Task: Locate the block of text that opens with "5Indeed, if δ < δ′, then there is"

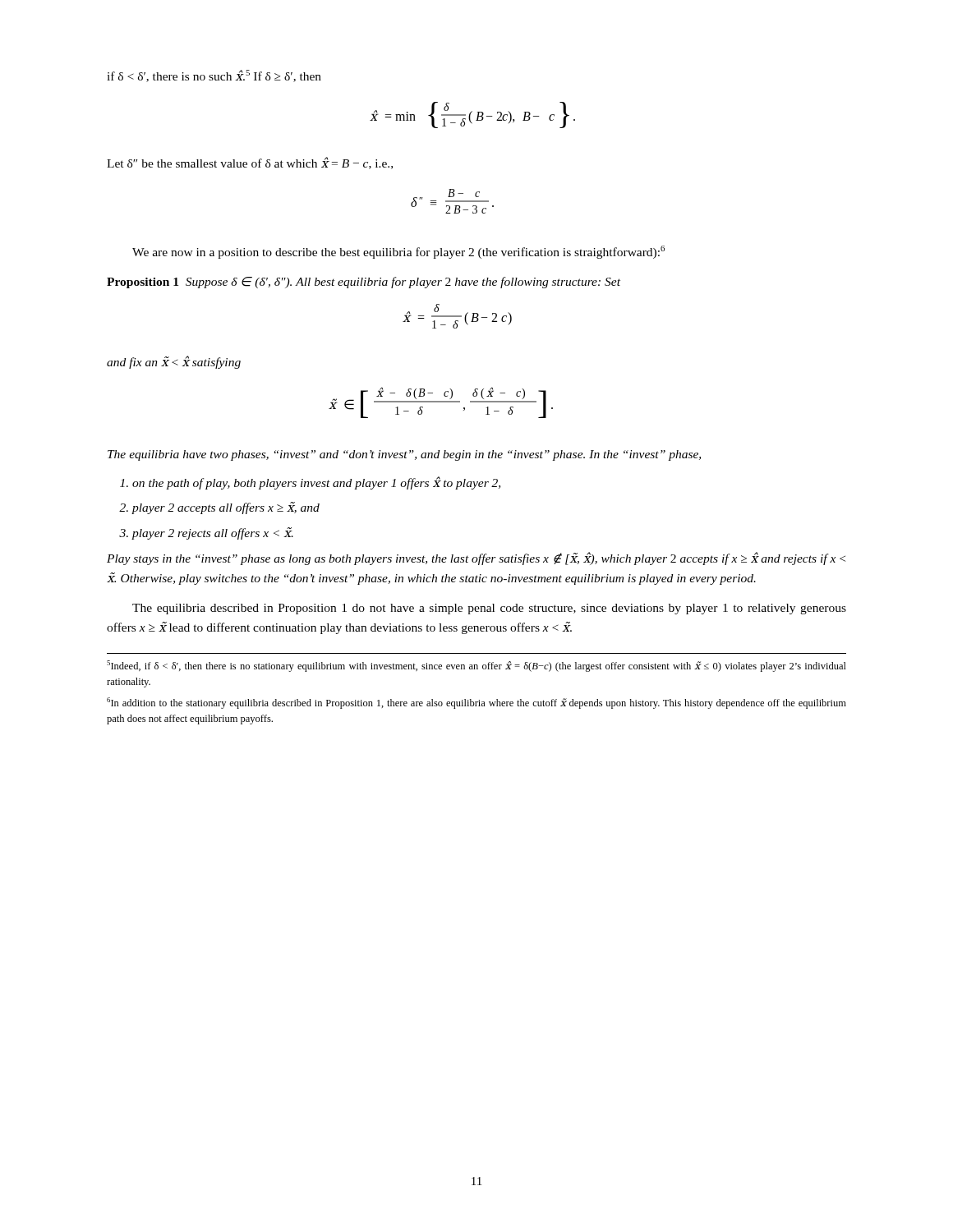Action: [476, 673]
